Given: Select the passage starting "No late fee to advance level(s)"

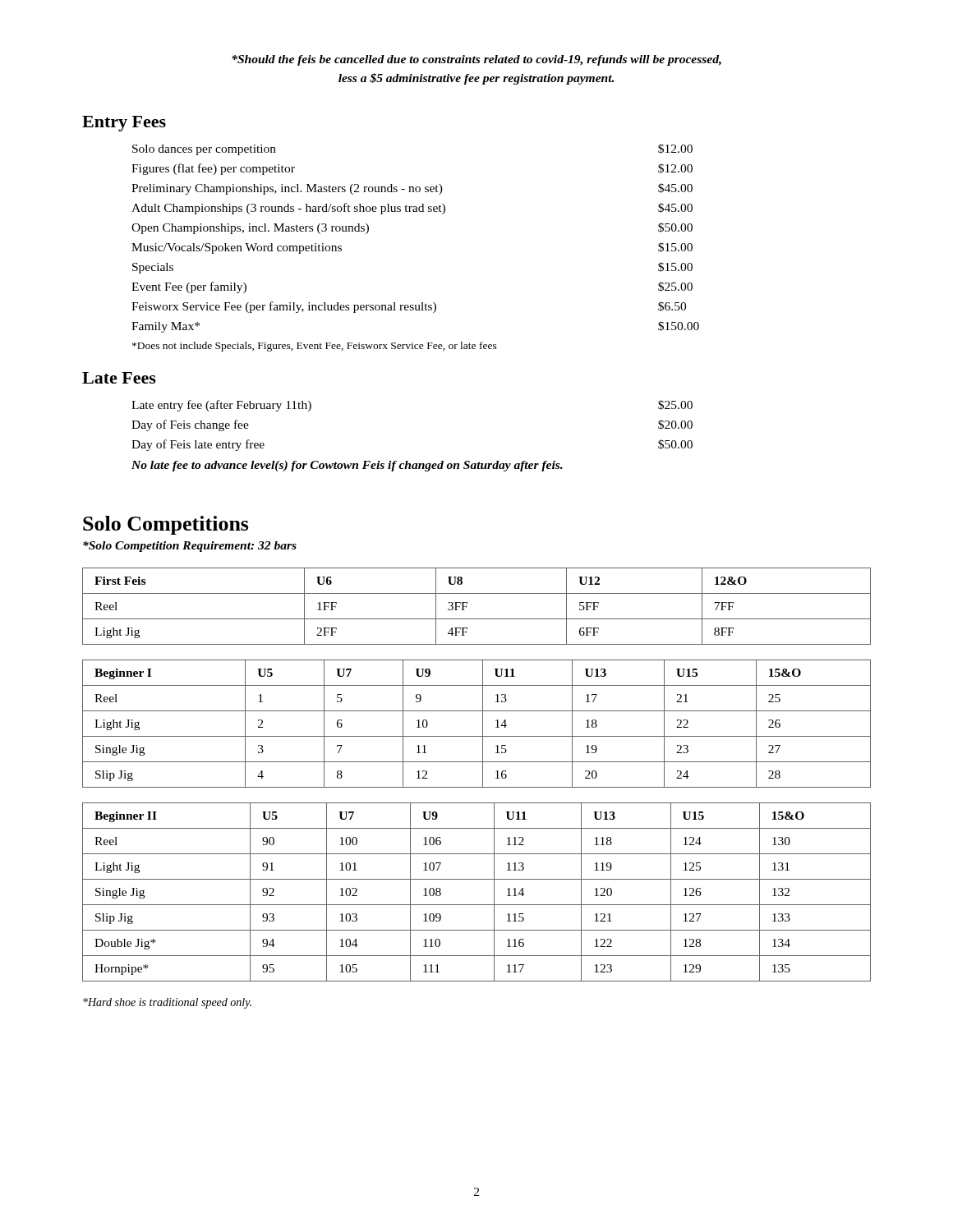Looking at the screenshot, I should [347, 464].
